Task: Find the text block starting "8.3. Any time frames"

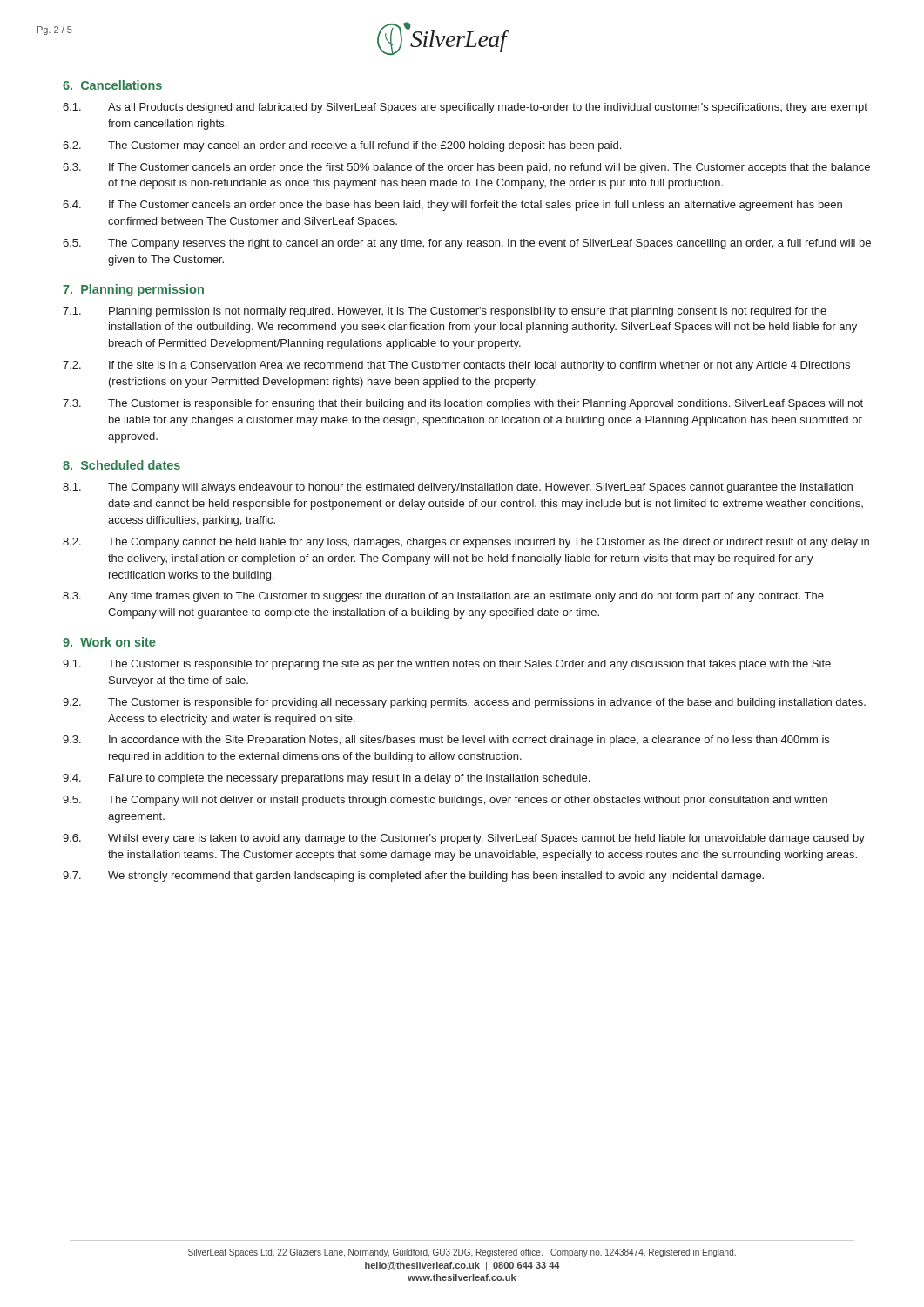Action: (467, 605)
